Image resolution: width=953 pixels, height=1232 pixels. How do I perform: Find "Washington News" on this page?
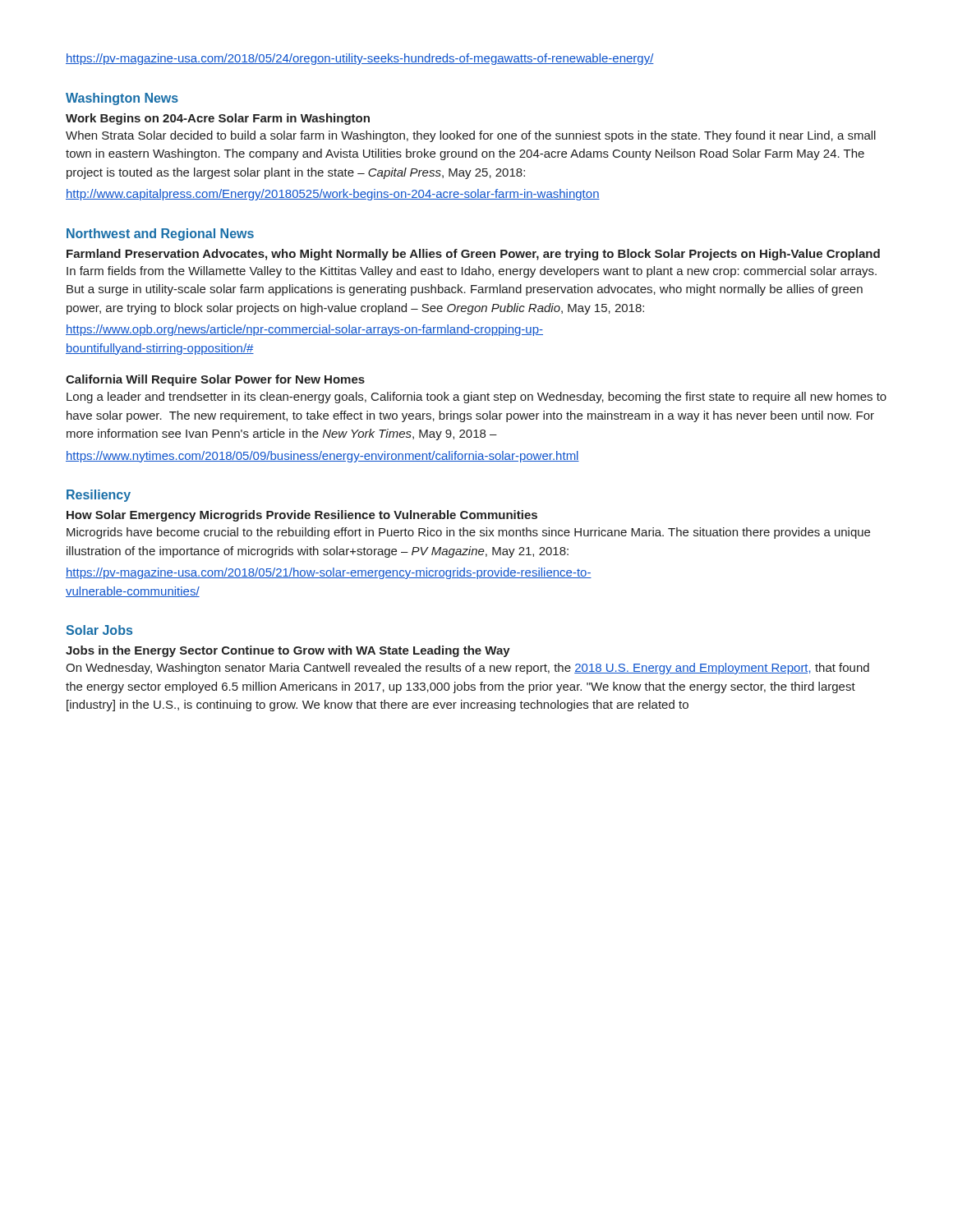point(122,98)
